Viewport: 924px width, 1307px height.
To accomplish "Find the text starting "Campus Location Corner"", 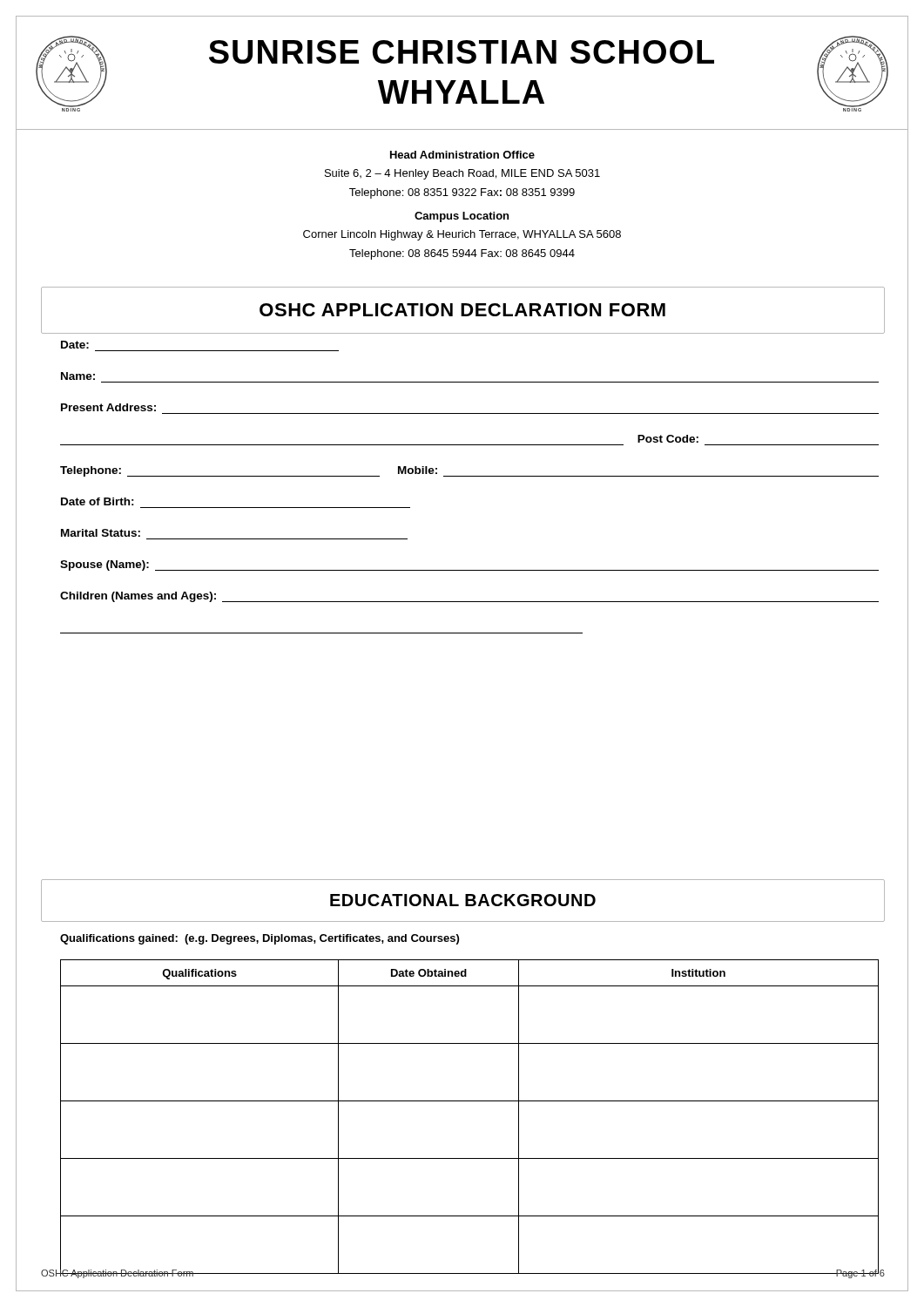I will pos(462,235).
